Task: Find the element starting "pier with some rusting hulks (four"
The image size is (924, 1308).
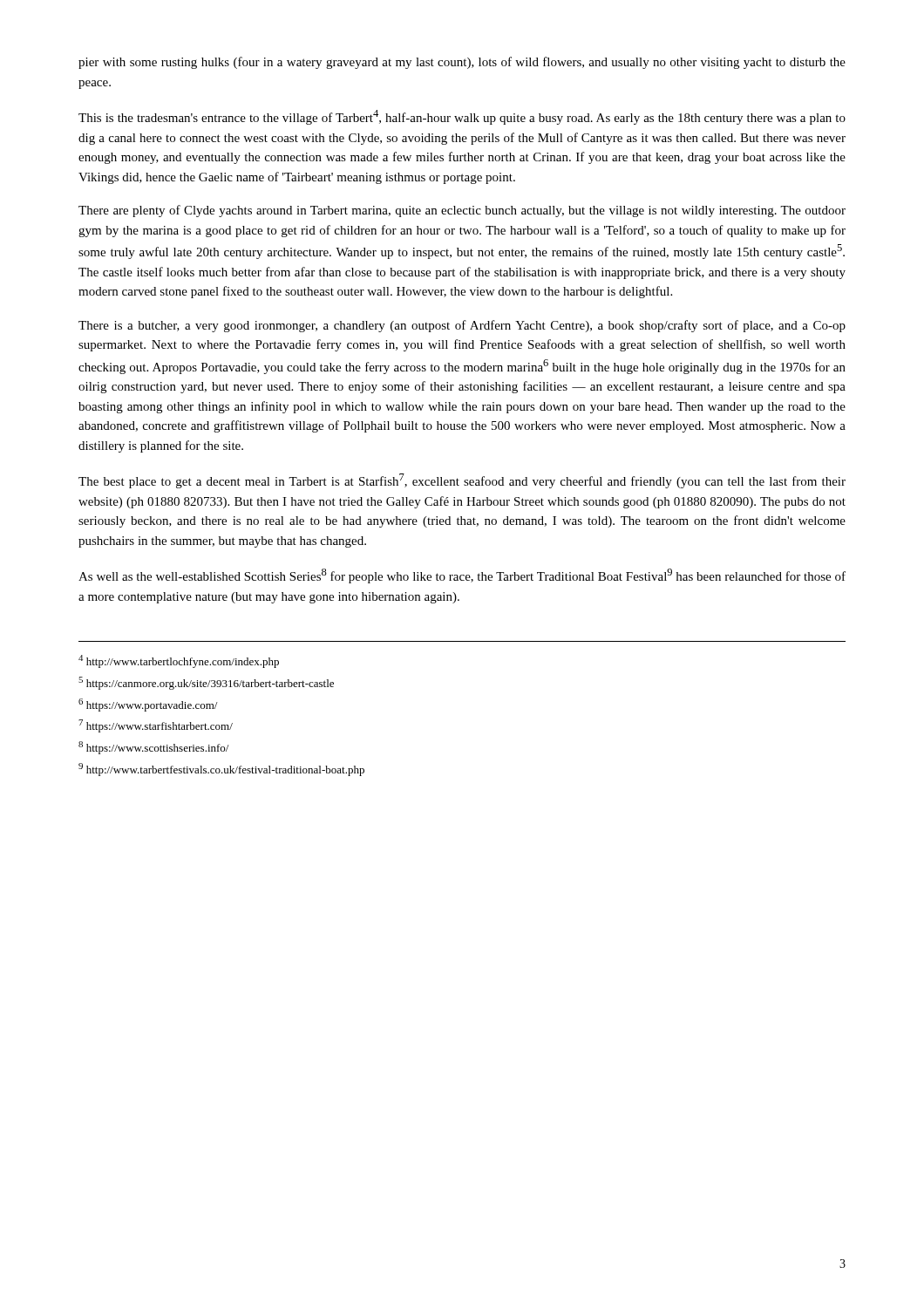Action: (462, 72)
